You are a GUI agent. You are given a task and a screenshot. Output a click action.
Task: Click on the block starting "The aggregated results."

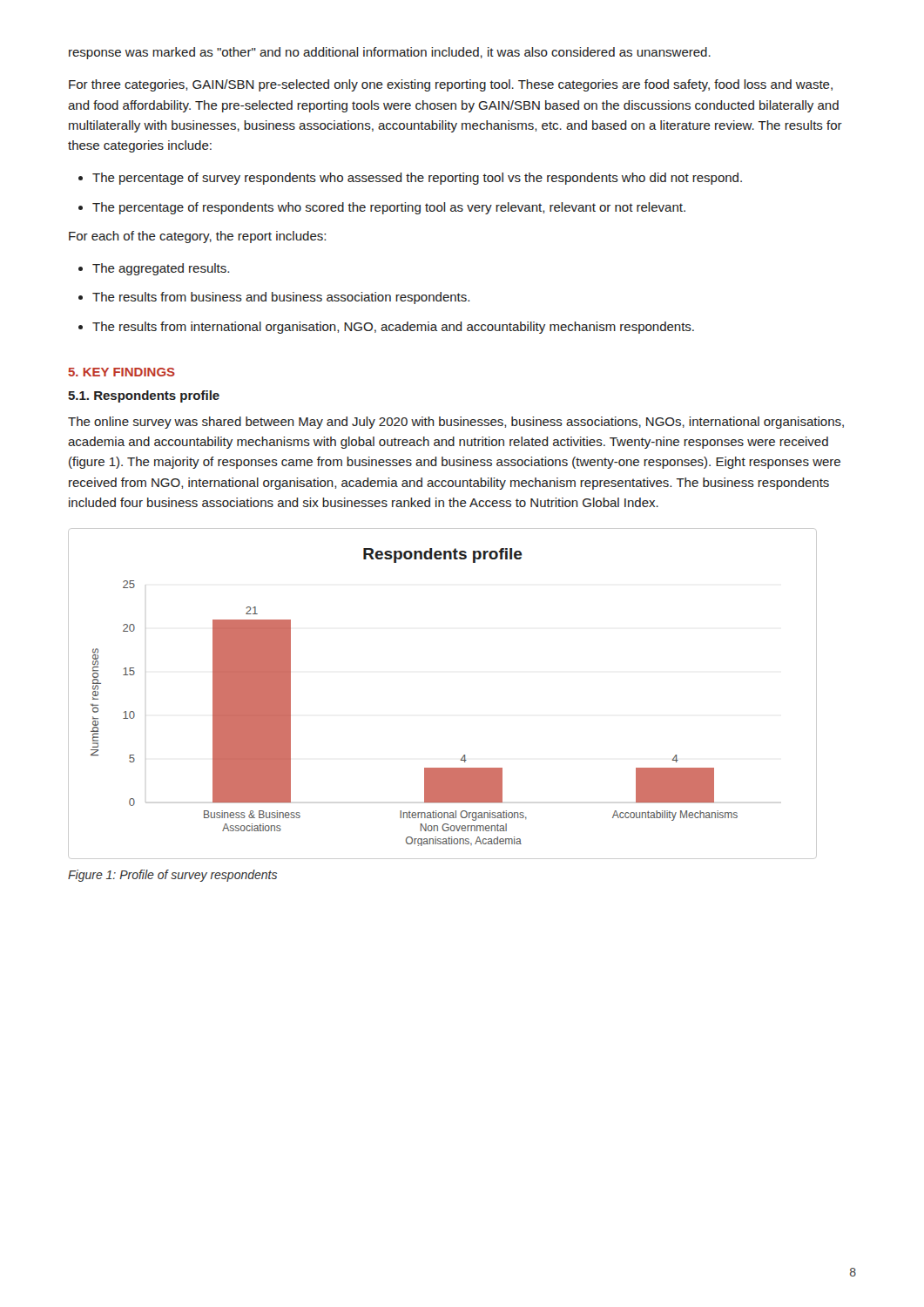[154, 269]
